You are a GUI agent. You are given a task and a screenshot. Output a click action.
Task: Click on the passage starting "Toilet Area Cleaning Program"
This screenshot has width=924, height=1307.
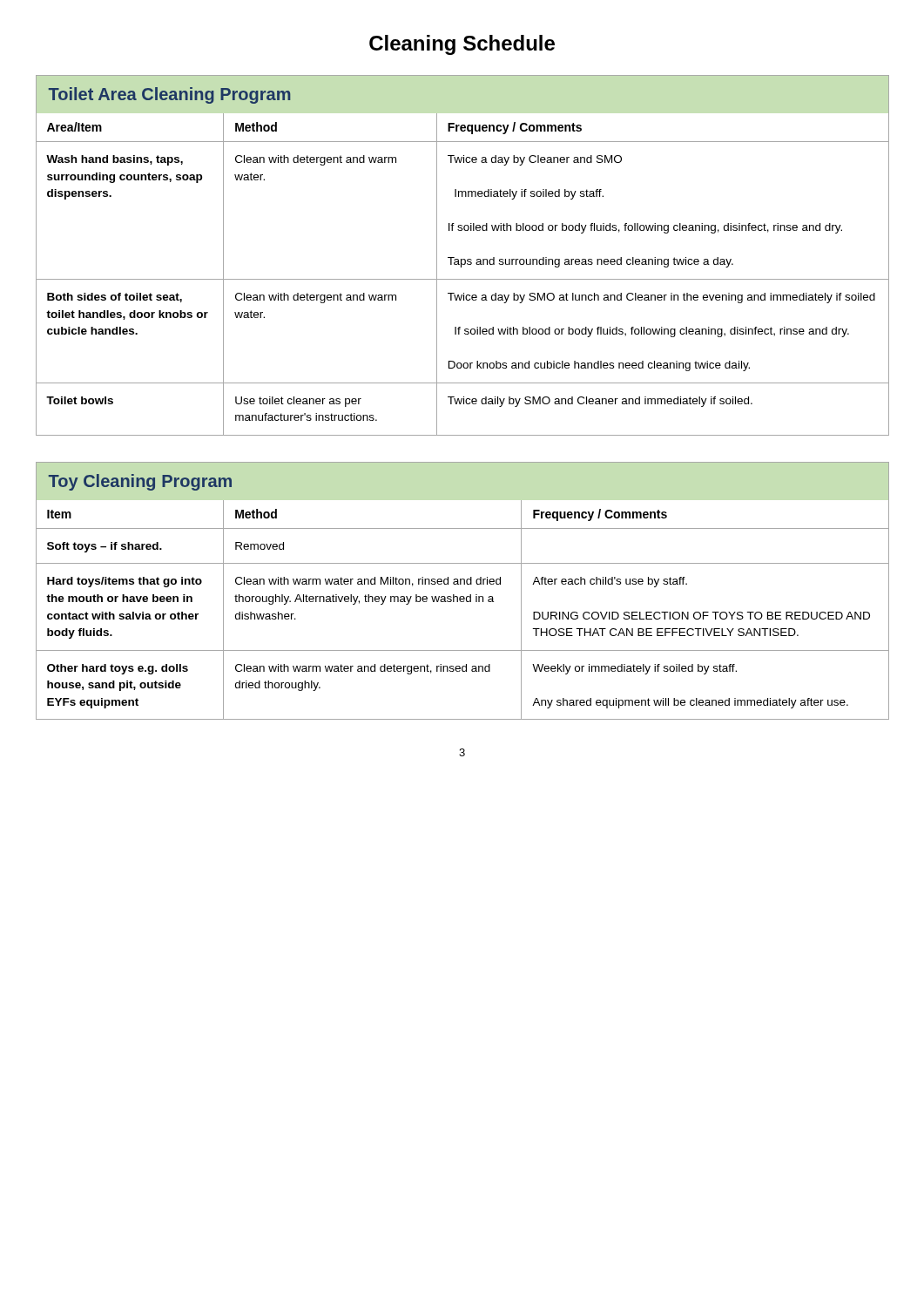pos(170,94)
